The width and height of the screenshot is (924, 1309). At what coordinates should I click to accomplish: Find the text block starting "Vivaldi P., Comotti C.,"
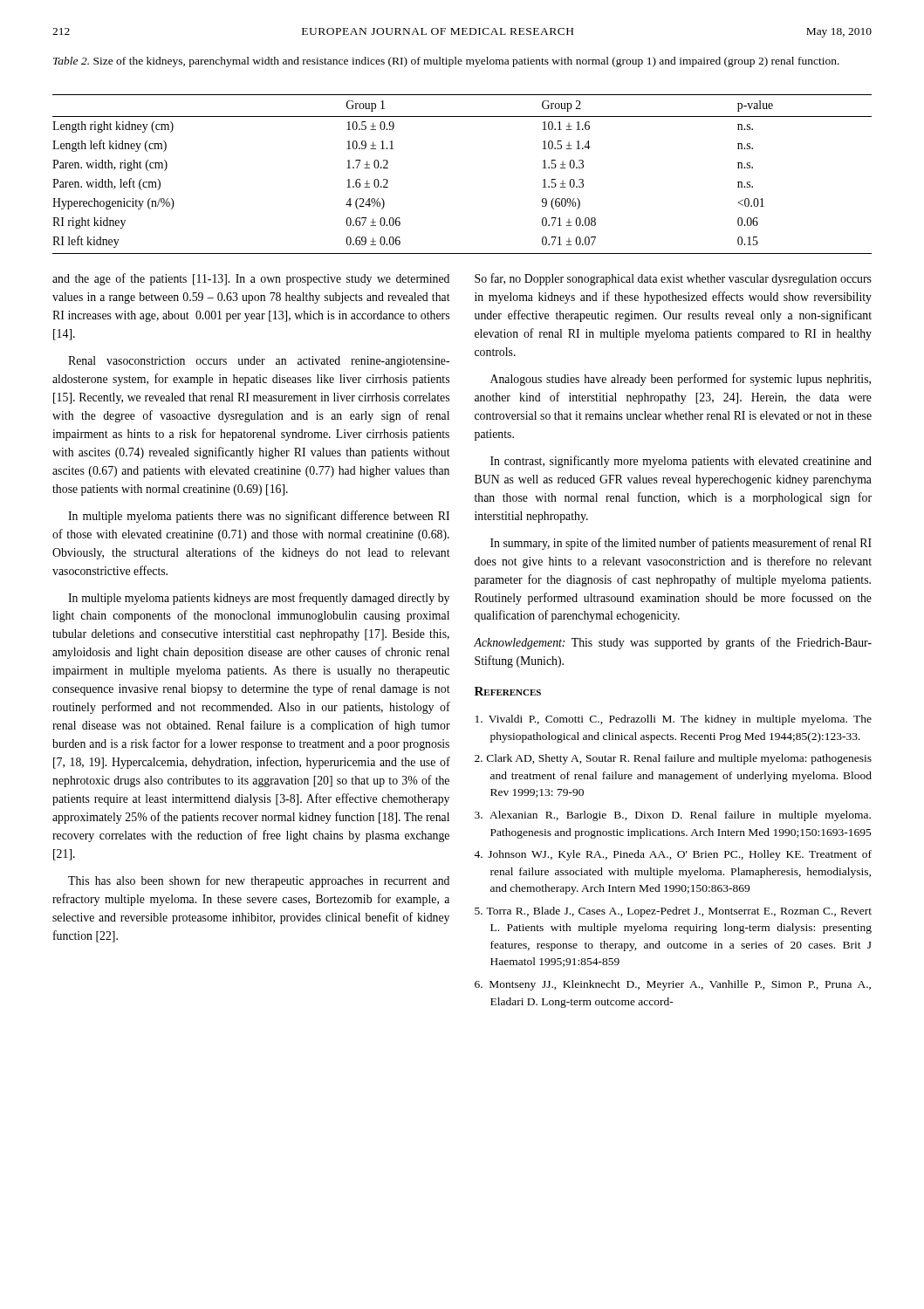(x=673, y=727)
